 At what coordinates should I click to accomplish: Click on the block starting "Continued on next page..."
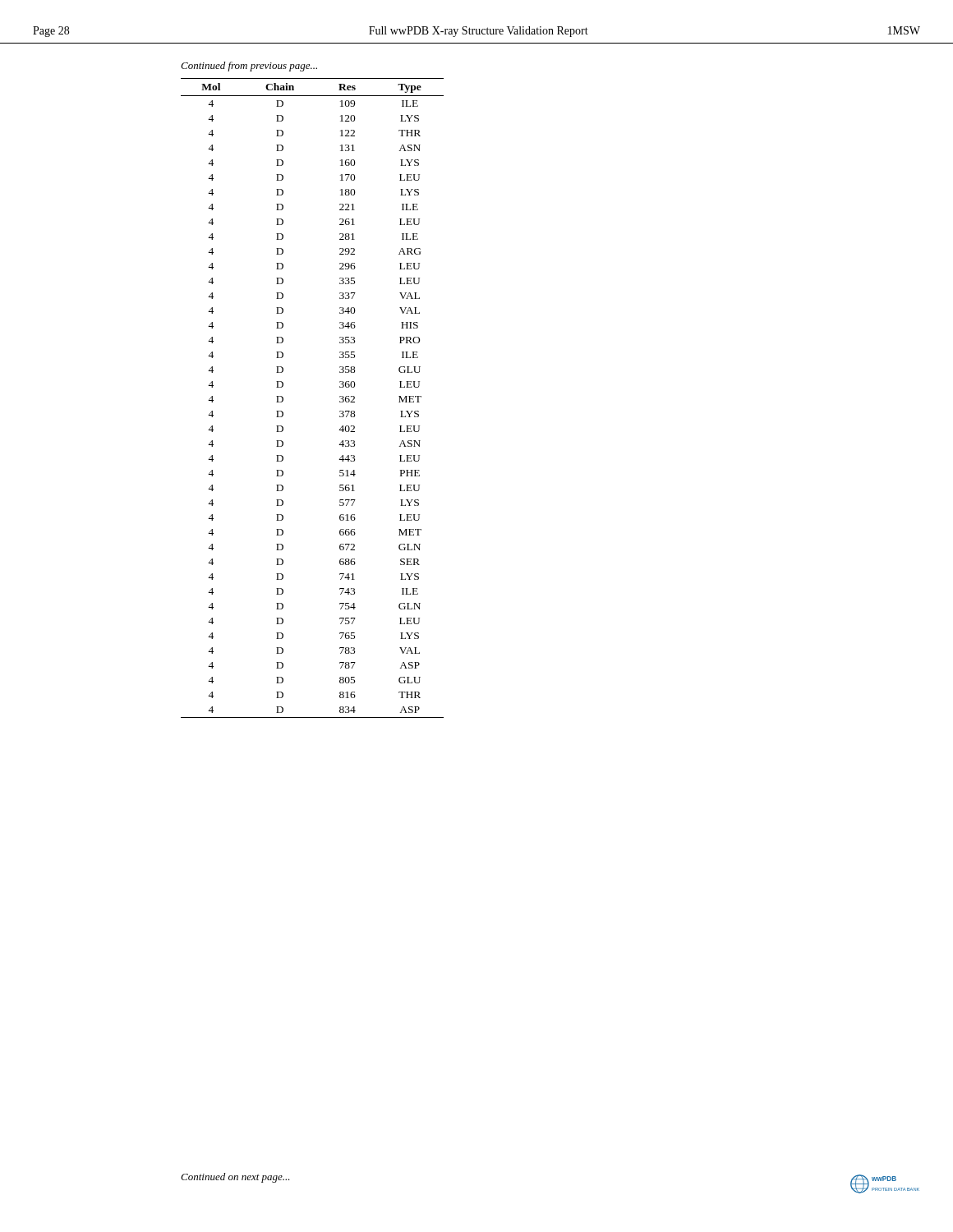point(236,1177)
